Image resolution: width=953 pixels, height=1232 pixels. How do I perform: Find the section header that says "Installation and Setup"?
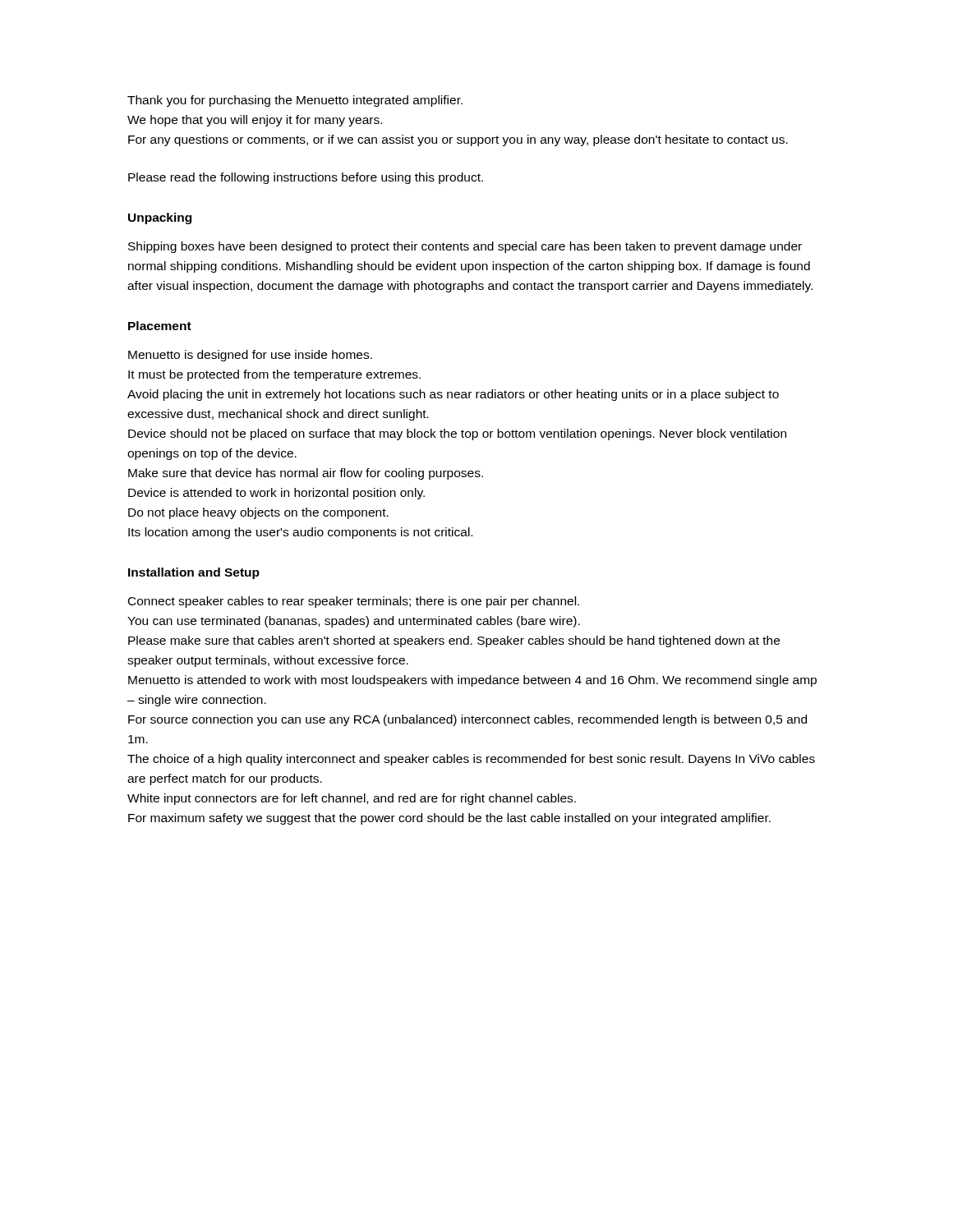[194, 572]
